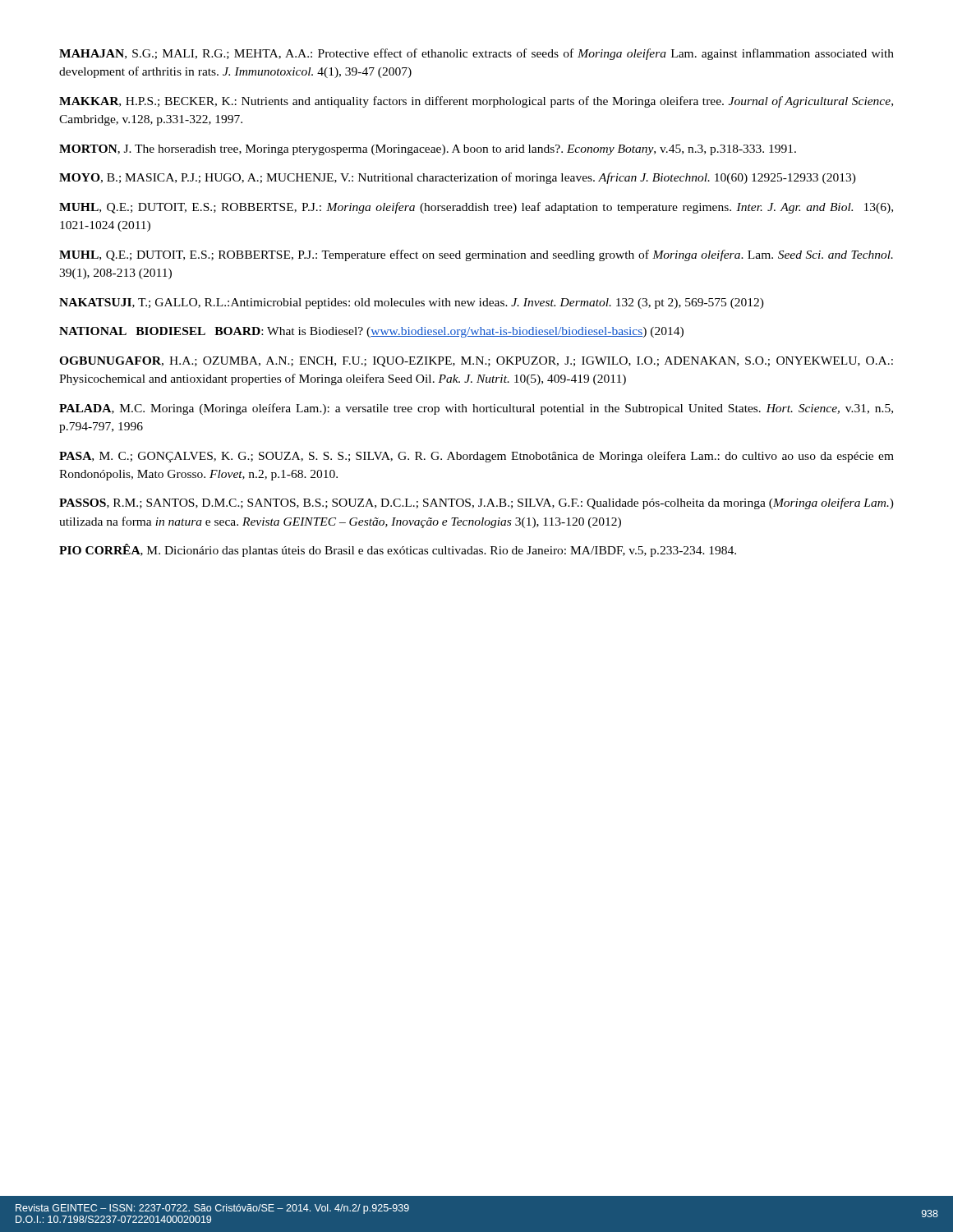Find the block on this page that starts "OGBUNUGAFOR, H.A.; OZUMBA, A.N.; ENCH, F.U.;"
This screenshot has width=953, height=1232.
[476, 369]
